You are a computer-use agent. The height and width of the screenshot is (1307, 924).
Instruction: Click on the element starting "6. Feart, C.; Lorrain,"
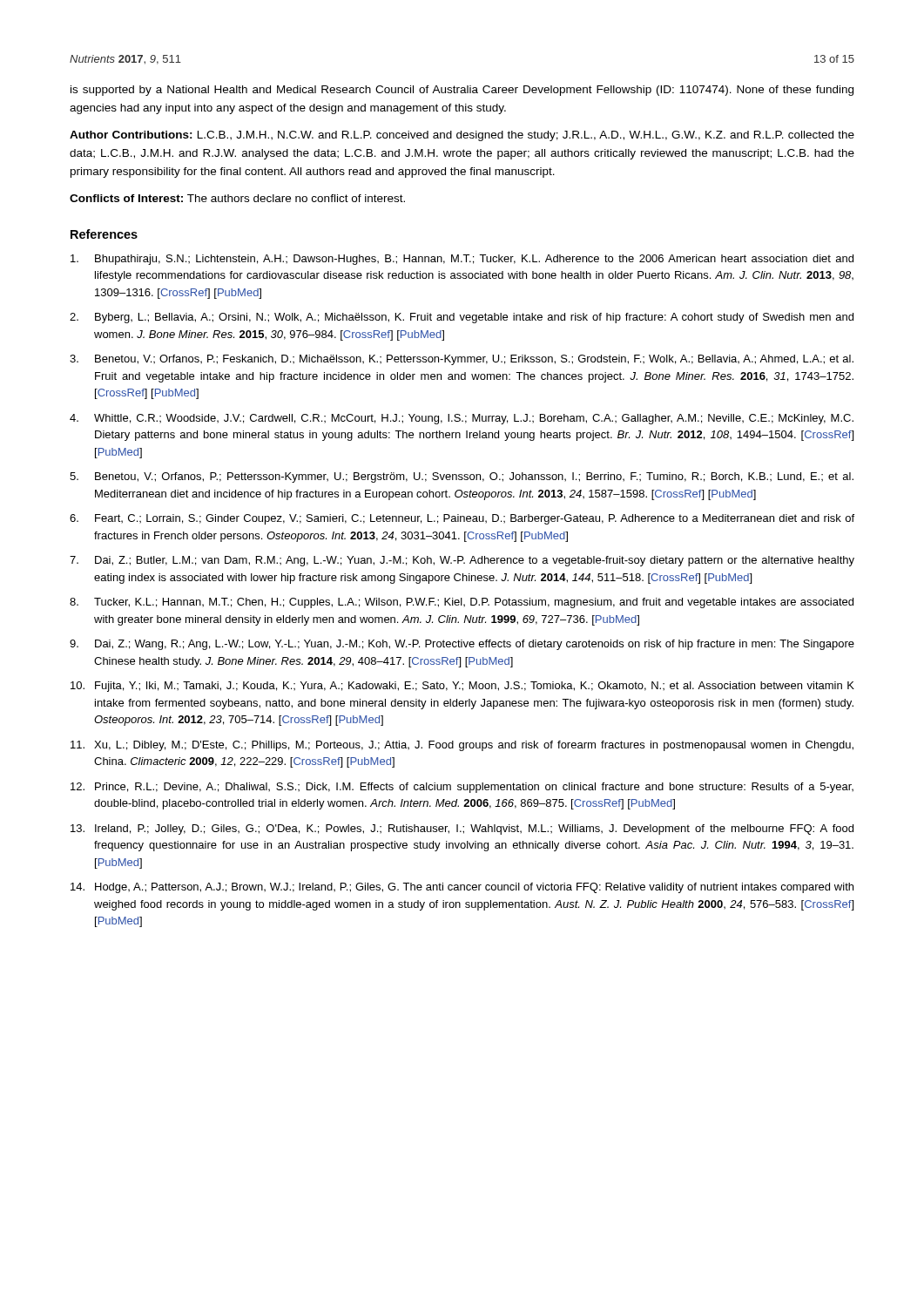tap(462, 527)
